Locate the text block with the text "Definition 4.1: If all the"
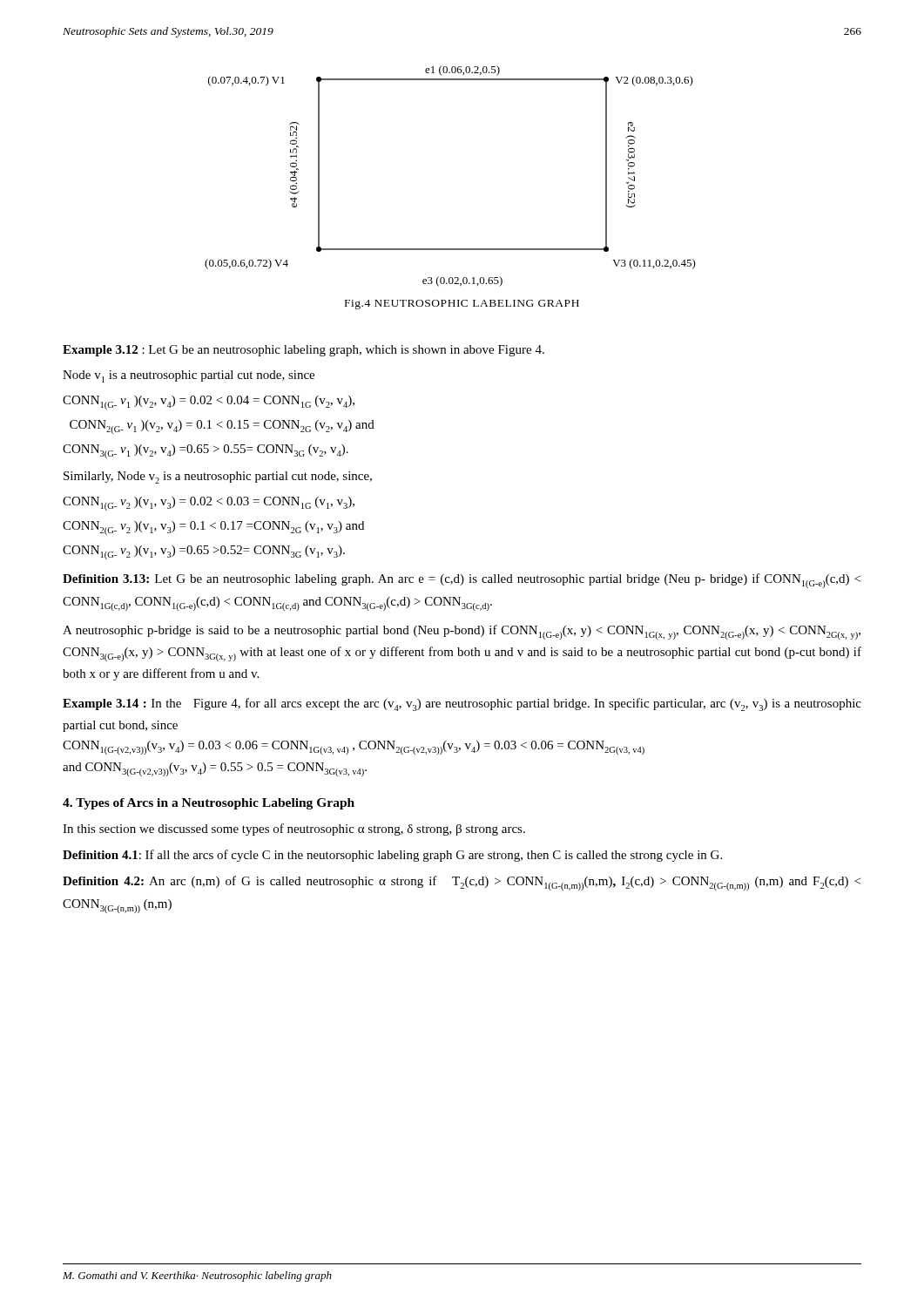Screen dimensions: 1307x924 tap(393, 855)
